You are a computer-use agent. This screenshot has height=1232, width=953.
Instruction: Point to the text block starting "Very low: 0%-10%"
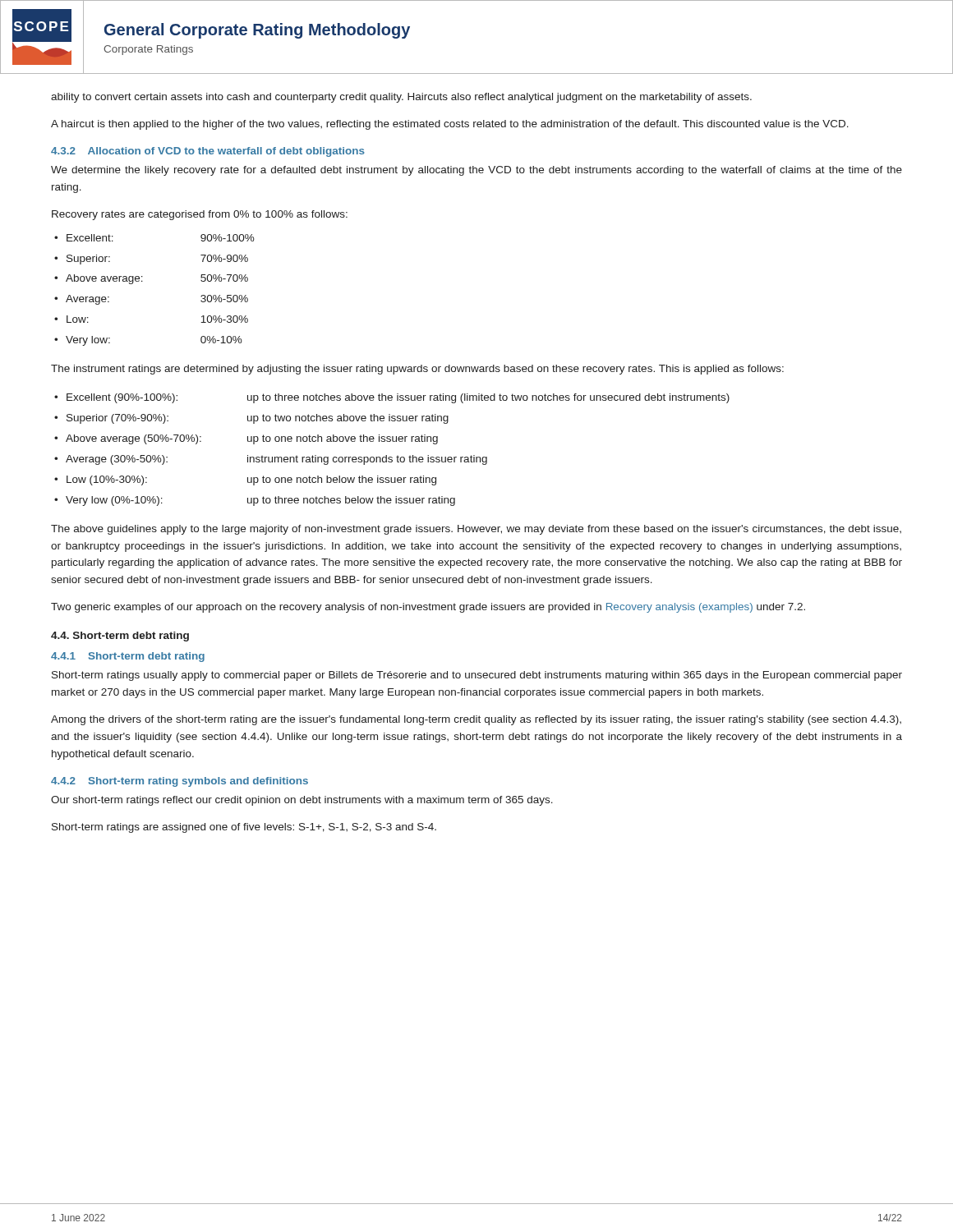point(92,340)
